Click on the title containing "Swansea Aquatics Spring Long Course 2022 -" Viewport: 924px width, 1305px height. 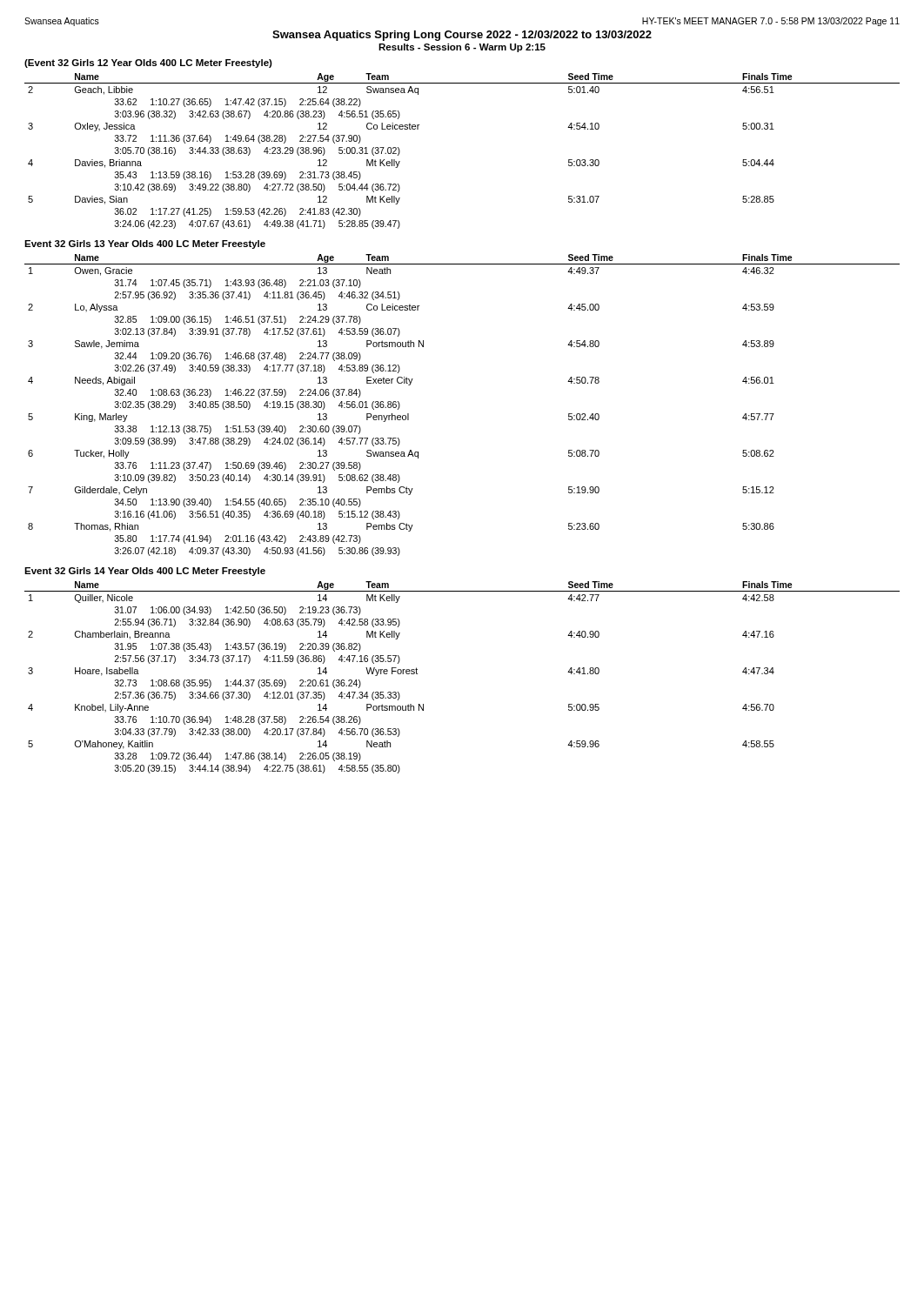point(462,34)
